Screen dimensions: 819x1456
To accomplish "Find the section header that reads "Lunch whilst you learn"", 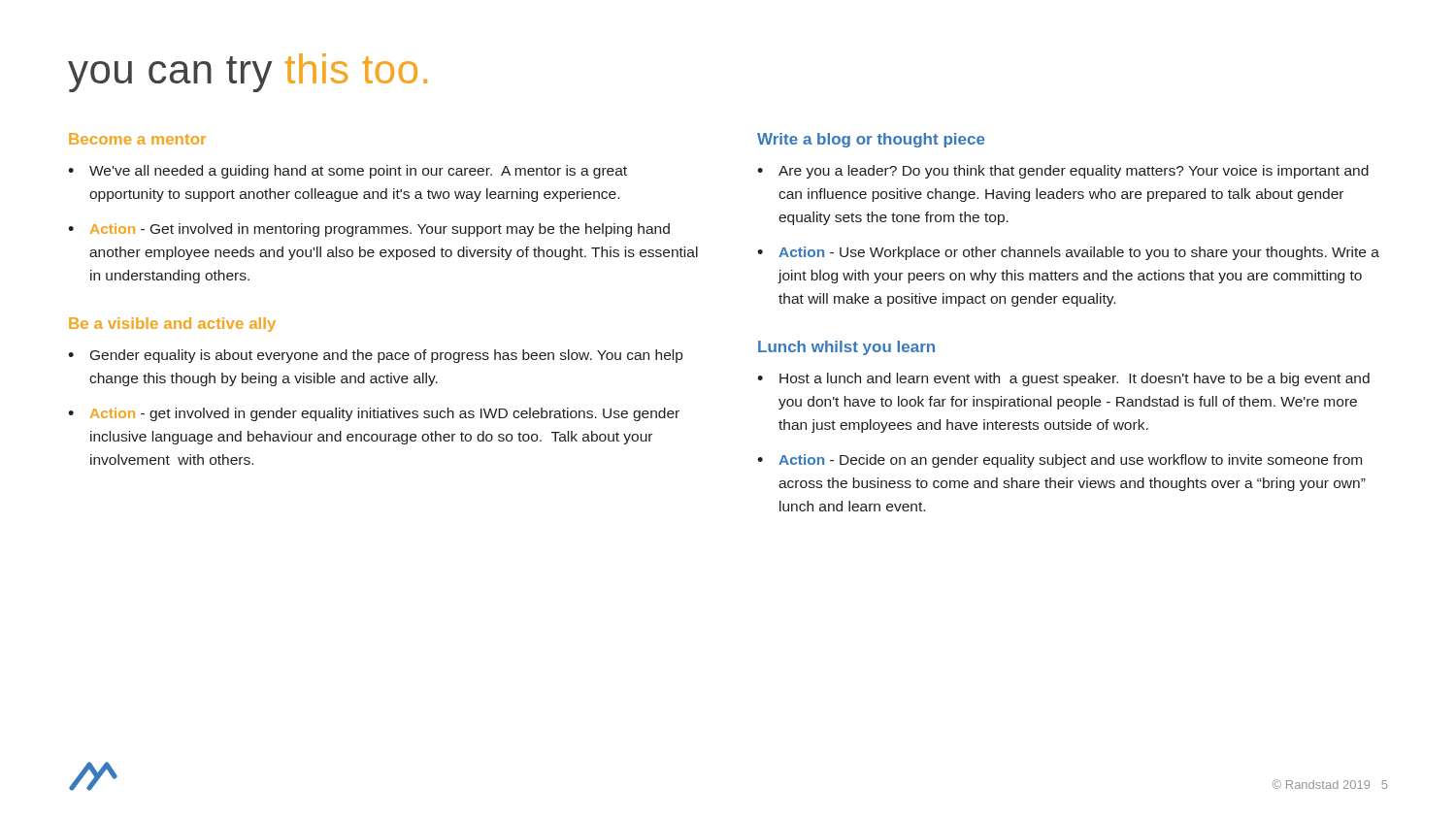I will coord(847,347).
